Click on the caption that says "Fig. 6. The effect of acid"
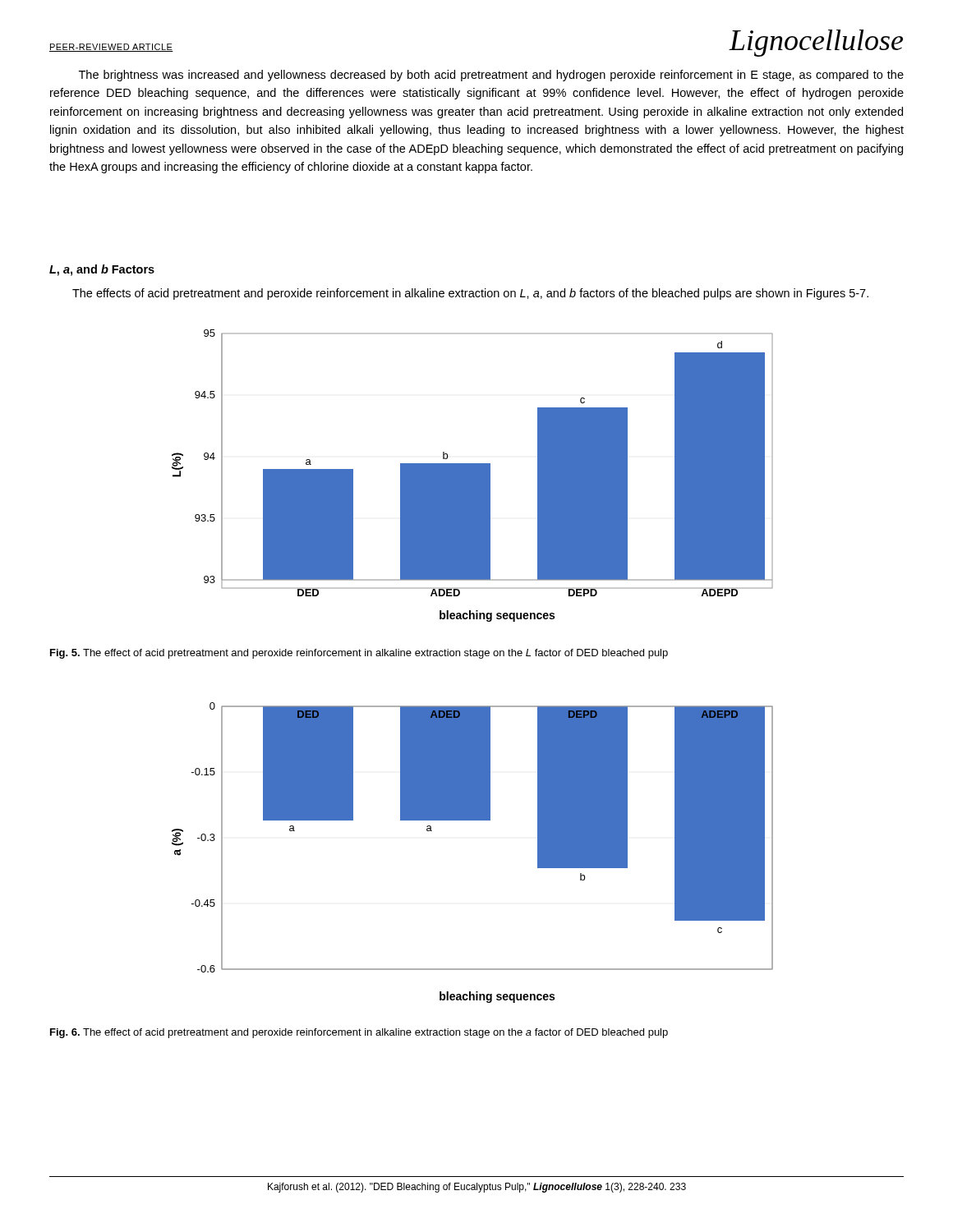953x1232 pixels. [x=359, y=1032]
